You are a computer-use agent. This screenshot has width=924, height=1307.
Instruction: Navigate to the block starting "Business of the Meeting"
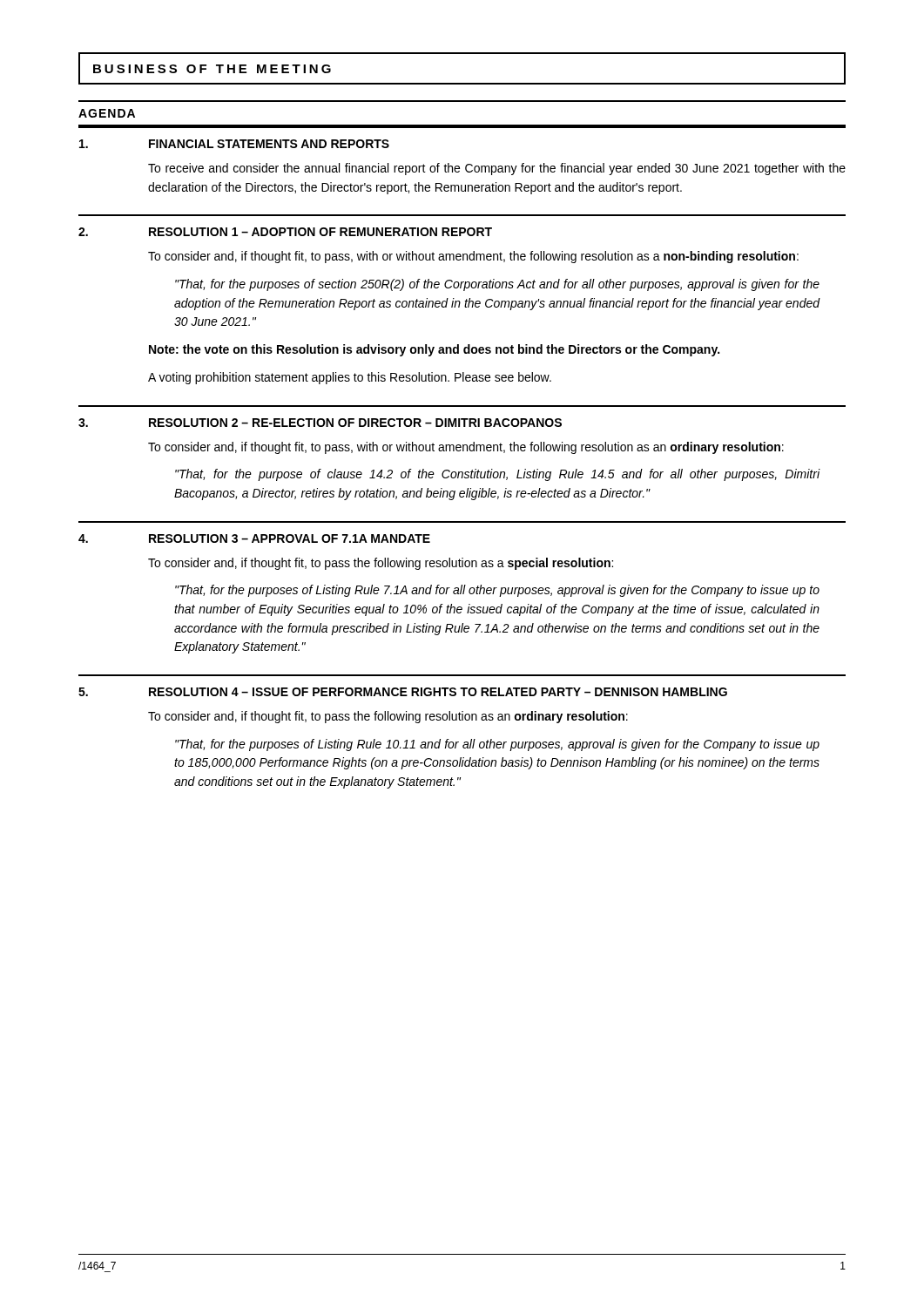coord(213,68)
